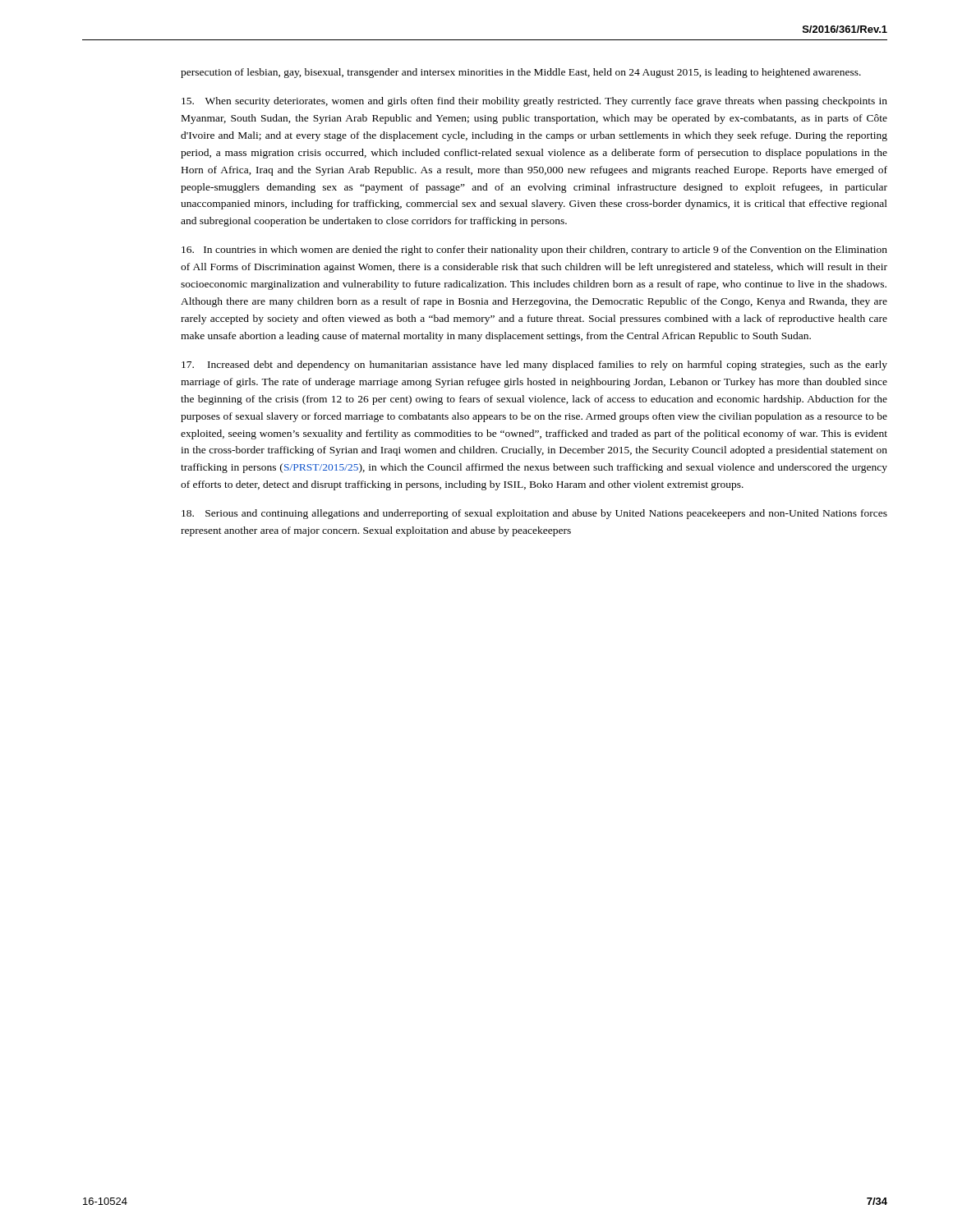Find the text block that says "Increased debt and dependency on humanitarian assistance have"
This screenshot has height=1232, width=953.
pyautogui.click(x=534, y=424)
